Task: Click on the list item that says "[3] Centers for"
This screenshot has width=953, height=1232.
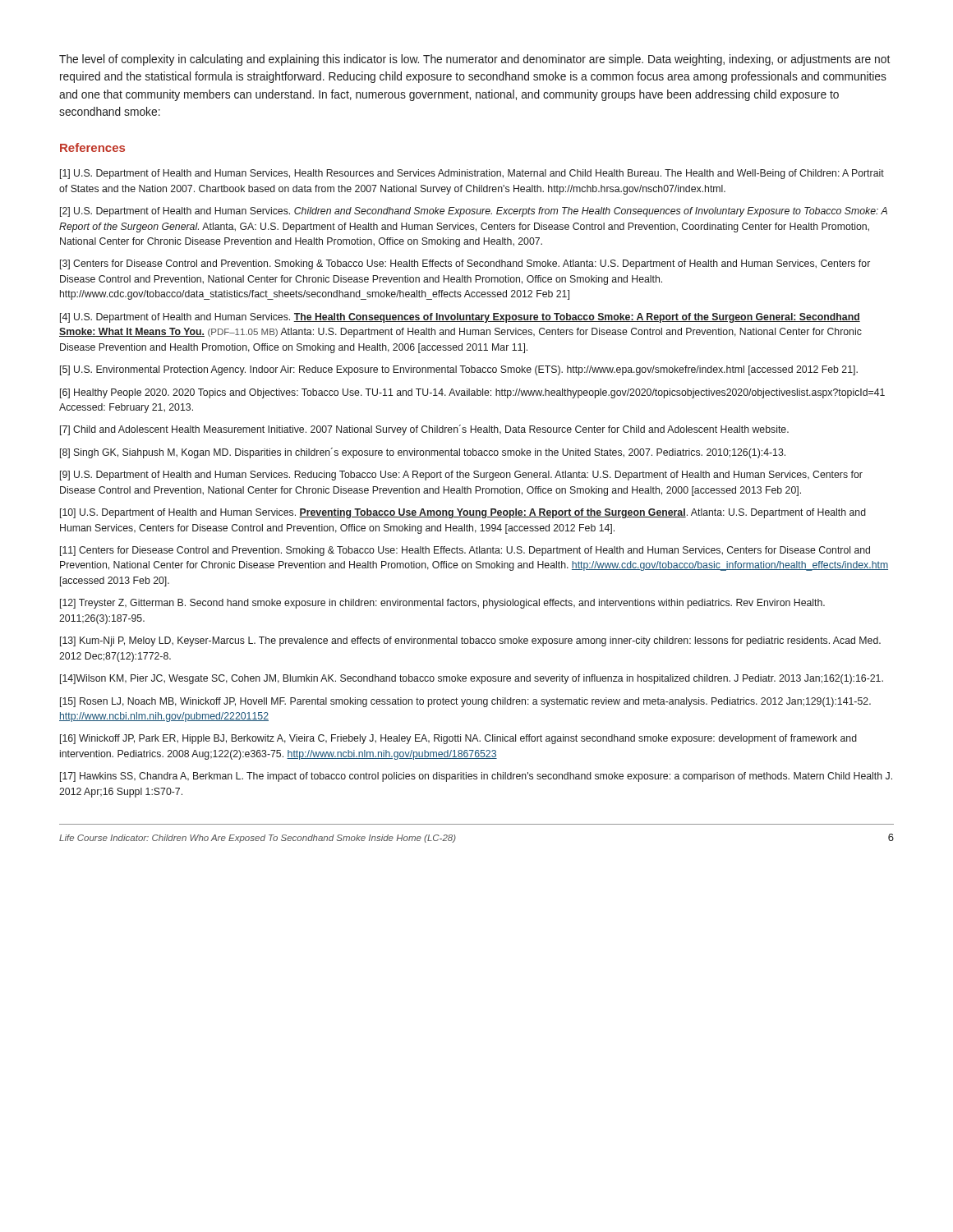Action: pyautogui.click(x=465, y=279)
